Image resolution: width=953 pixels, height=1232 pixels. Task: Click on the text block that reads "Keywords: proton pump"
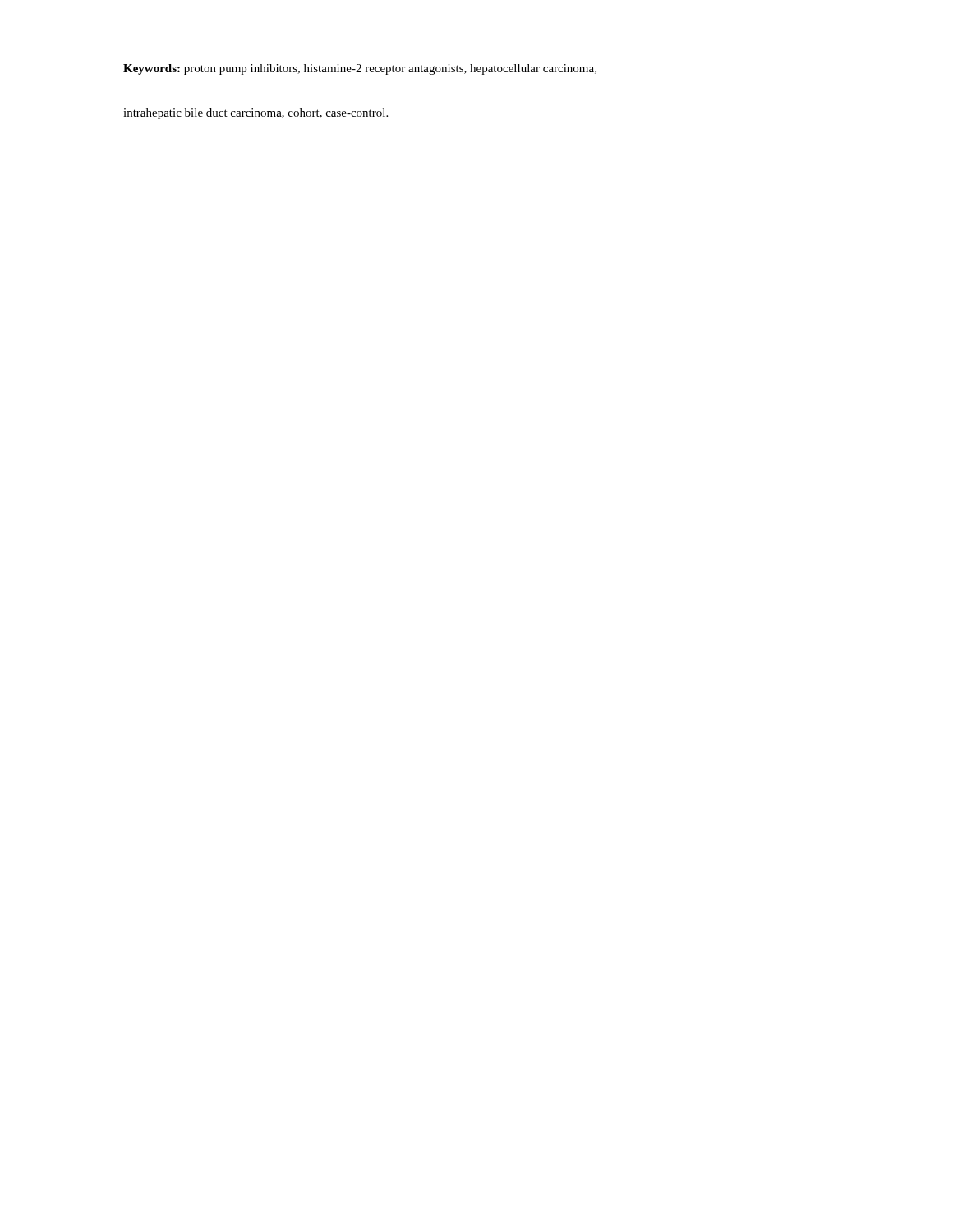360,69
